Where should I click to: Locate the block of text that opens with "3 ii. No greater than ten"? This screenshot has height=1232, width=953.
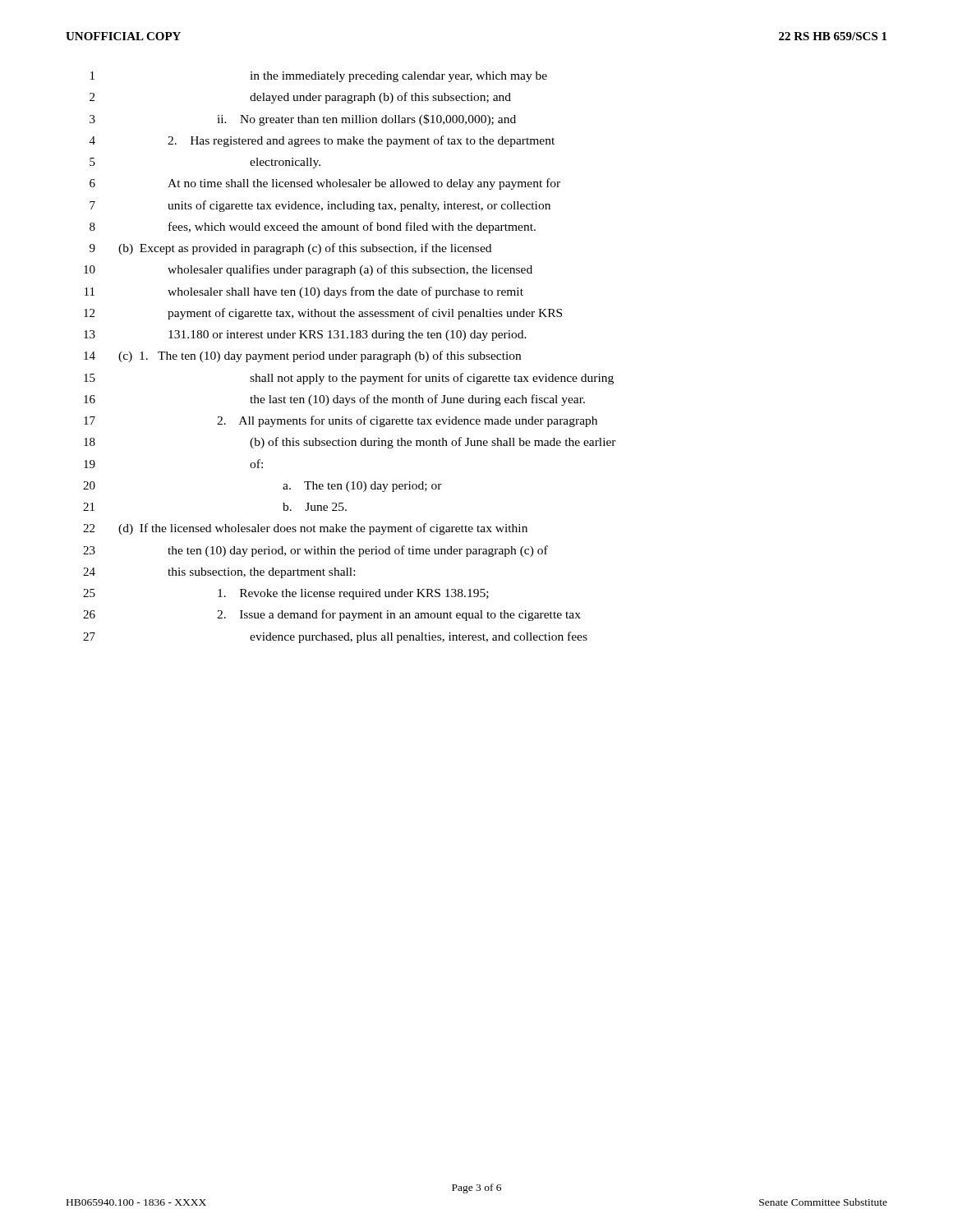pyautogui.click(x=476, y=119)
